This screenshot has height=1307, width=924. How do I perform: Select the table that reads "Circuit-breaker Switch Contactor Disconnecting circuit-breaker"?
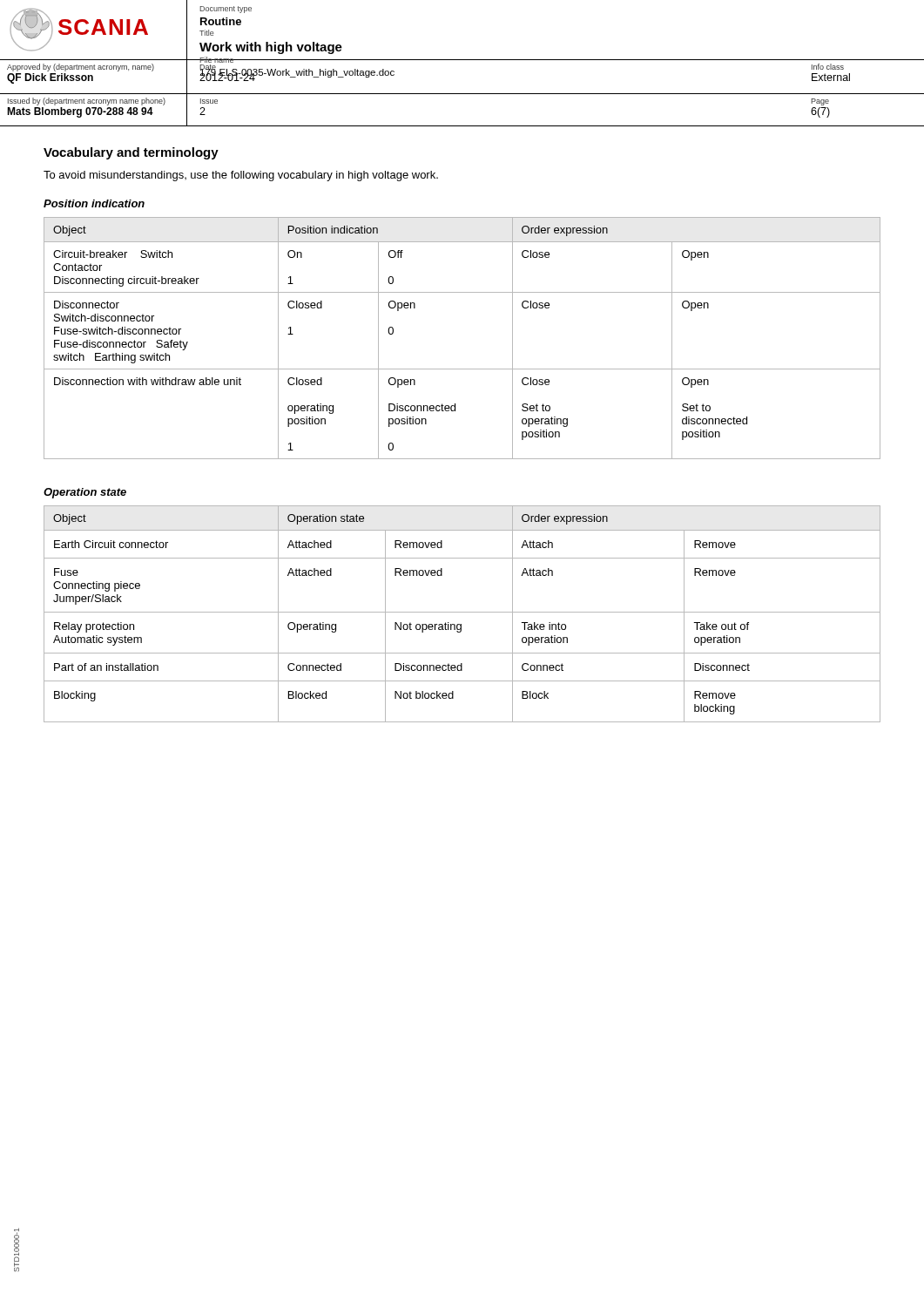pos(462,338)
